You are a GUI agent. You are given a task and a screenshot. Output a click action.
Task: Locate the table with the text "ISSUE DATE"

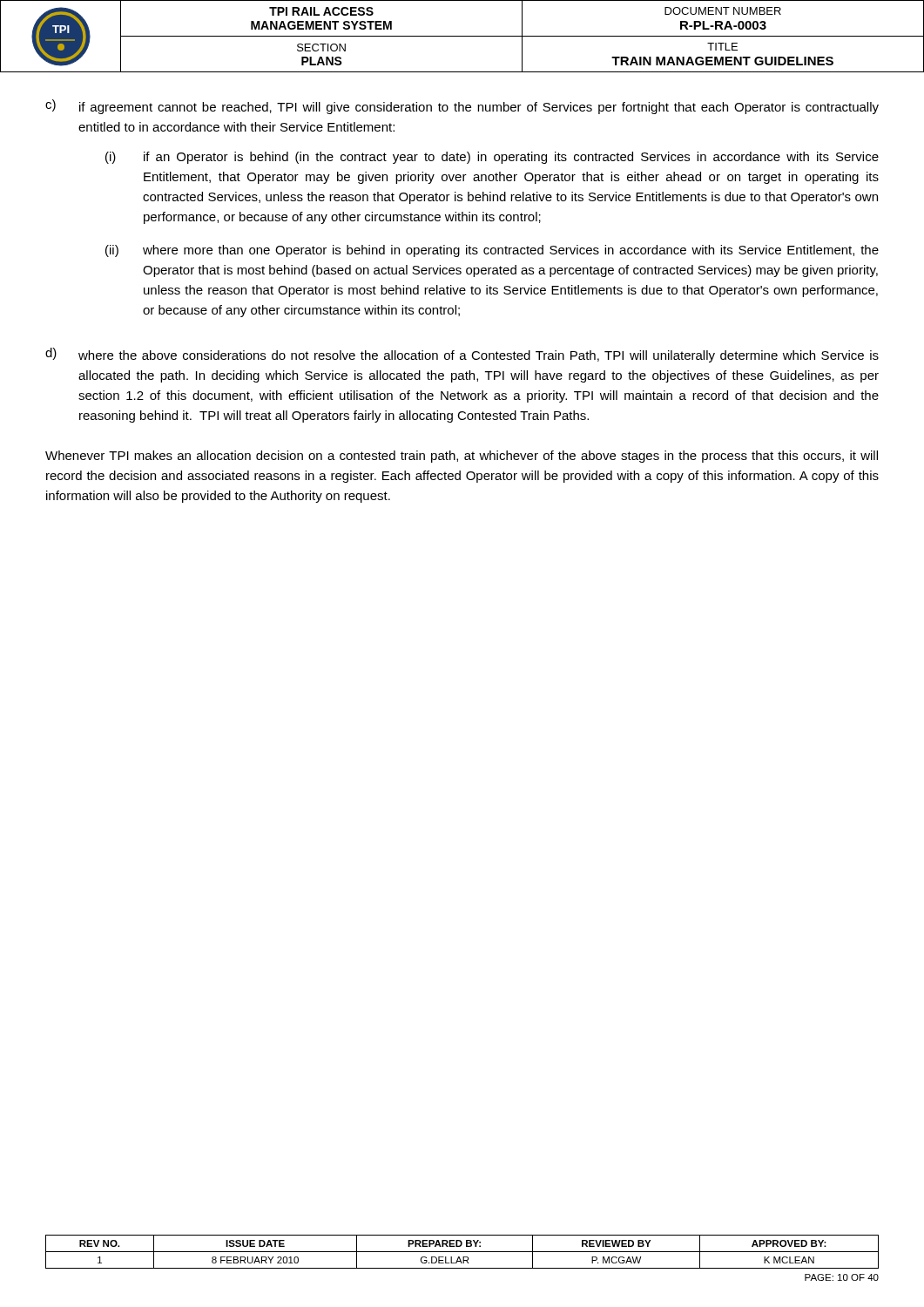click(x=462, y=1252)
